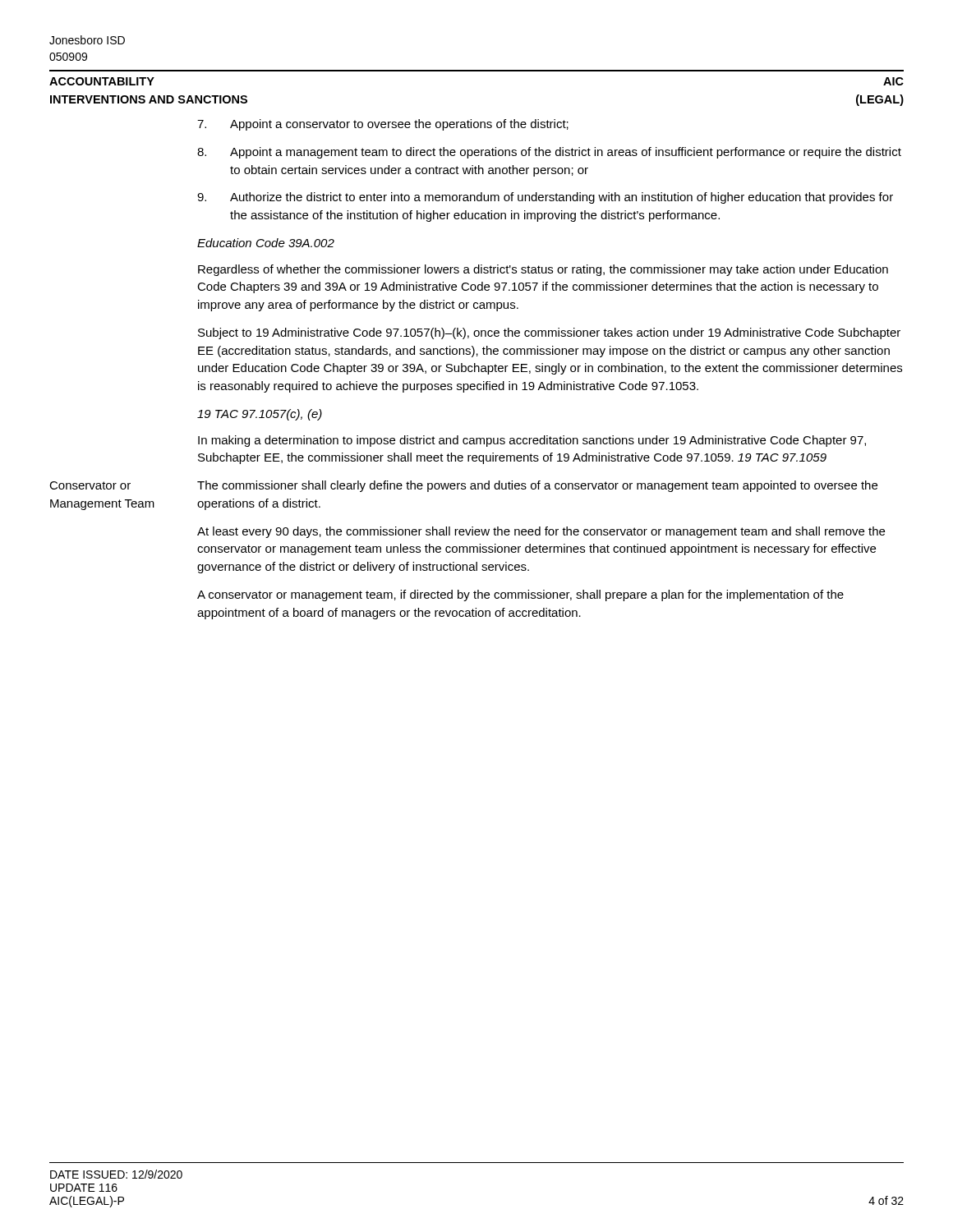Where is the passage that starts "Regardless of whether"?
This screenshot has height=1232, width=953.
pos(543,286)
